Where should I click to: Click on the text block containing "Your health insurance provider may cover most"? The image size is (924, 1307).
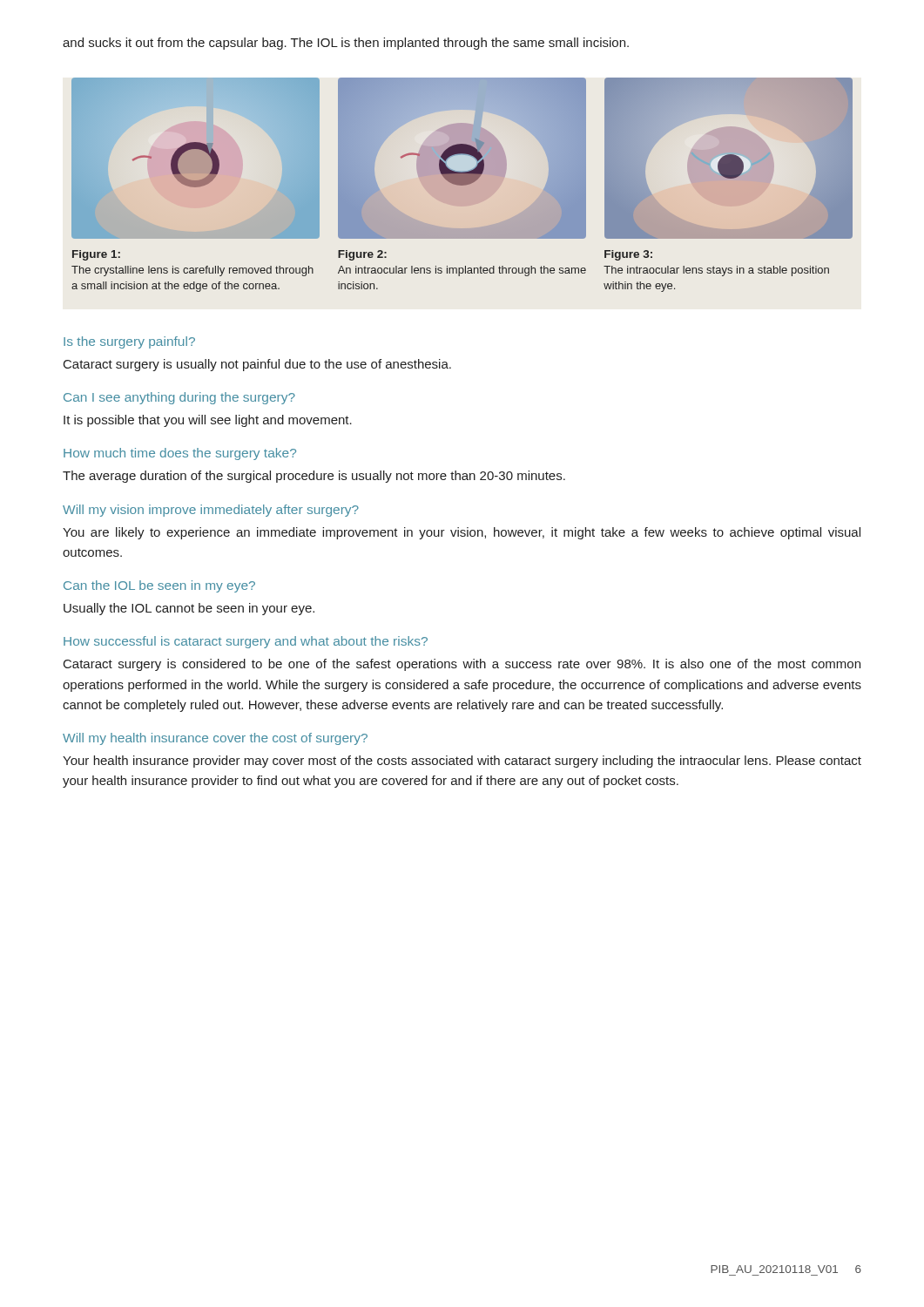pos(462,770)
